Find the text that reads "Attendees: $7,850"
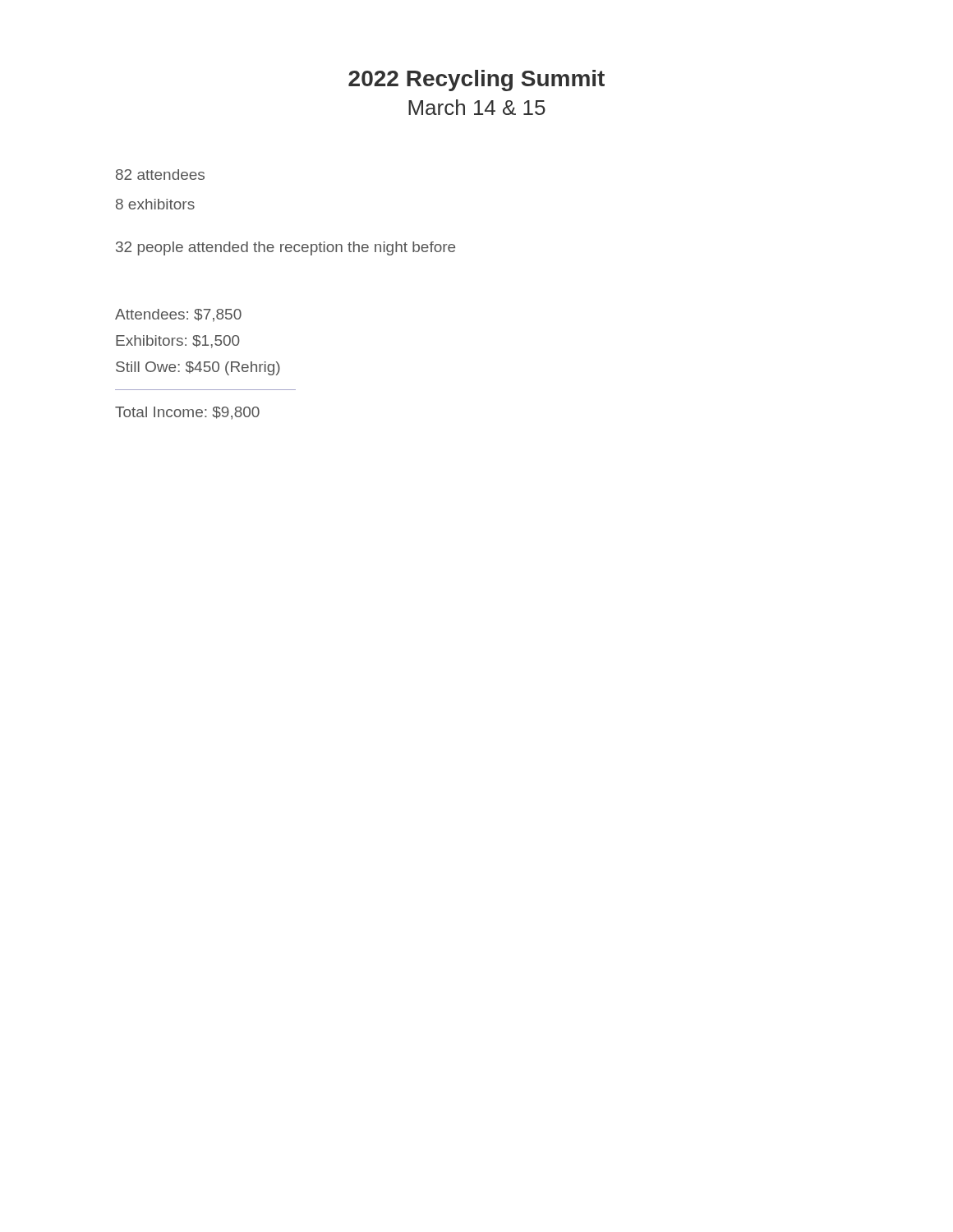This screenshot has width=953, height=1232. point(178,314)
